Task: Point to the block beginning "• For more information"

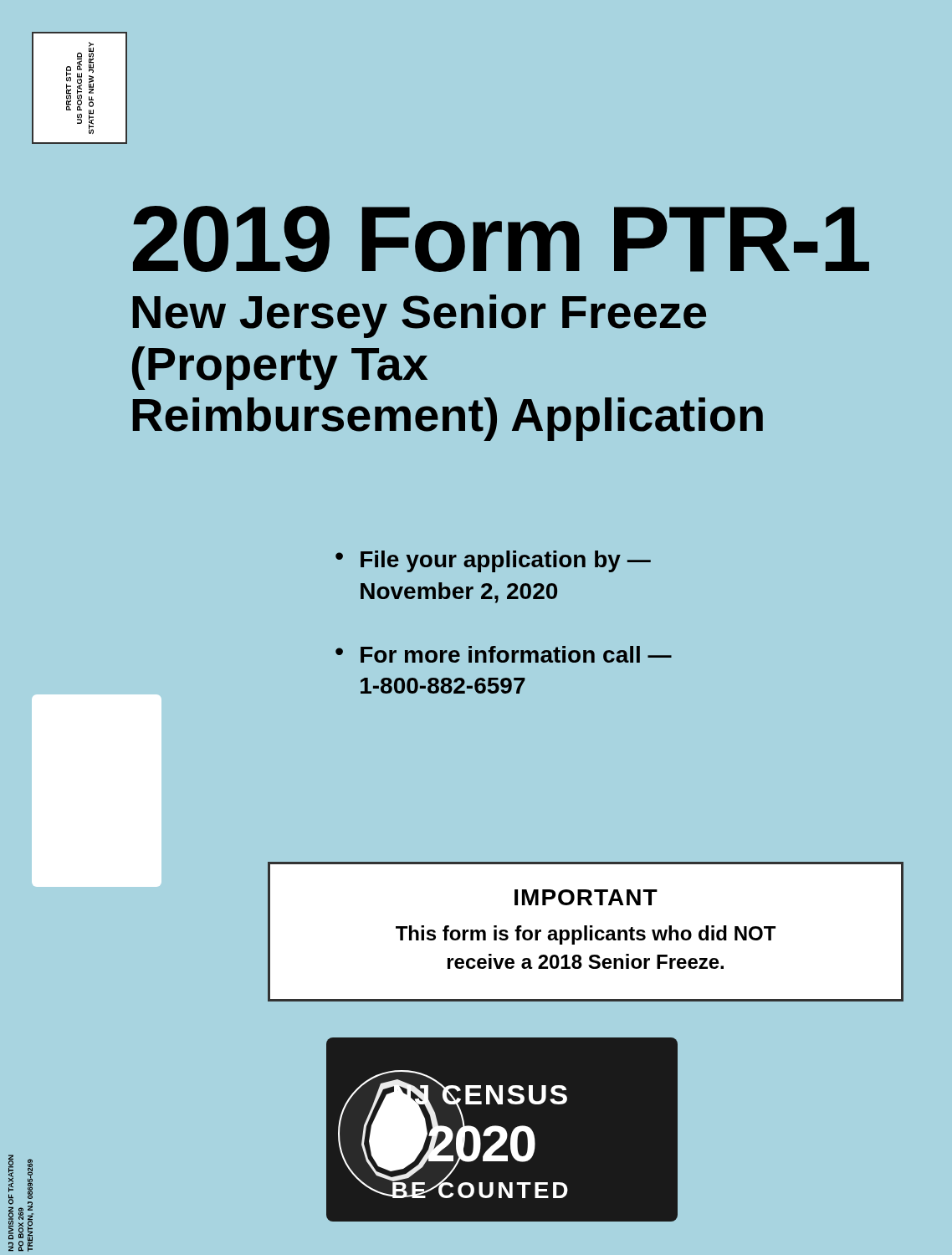Action: pyautogui.click(x=503, y=671)
